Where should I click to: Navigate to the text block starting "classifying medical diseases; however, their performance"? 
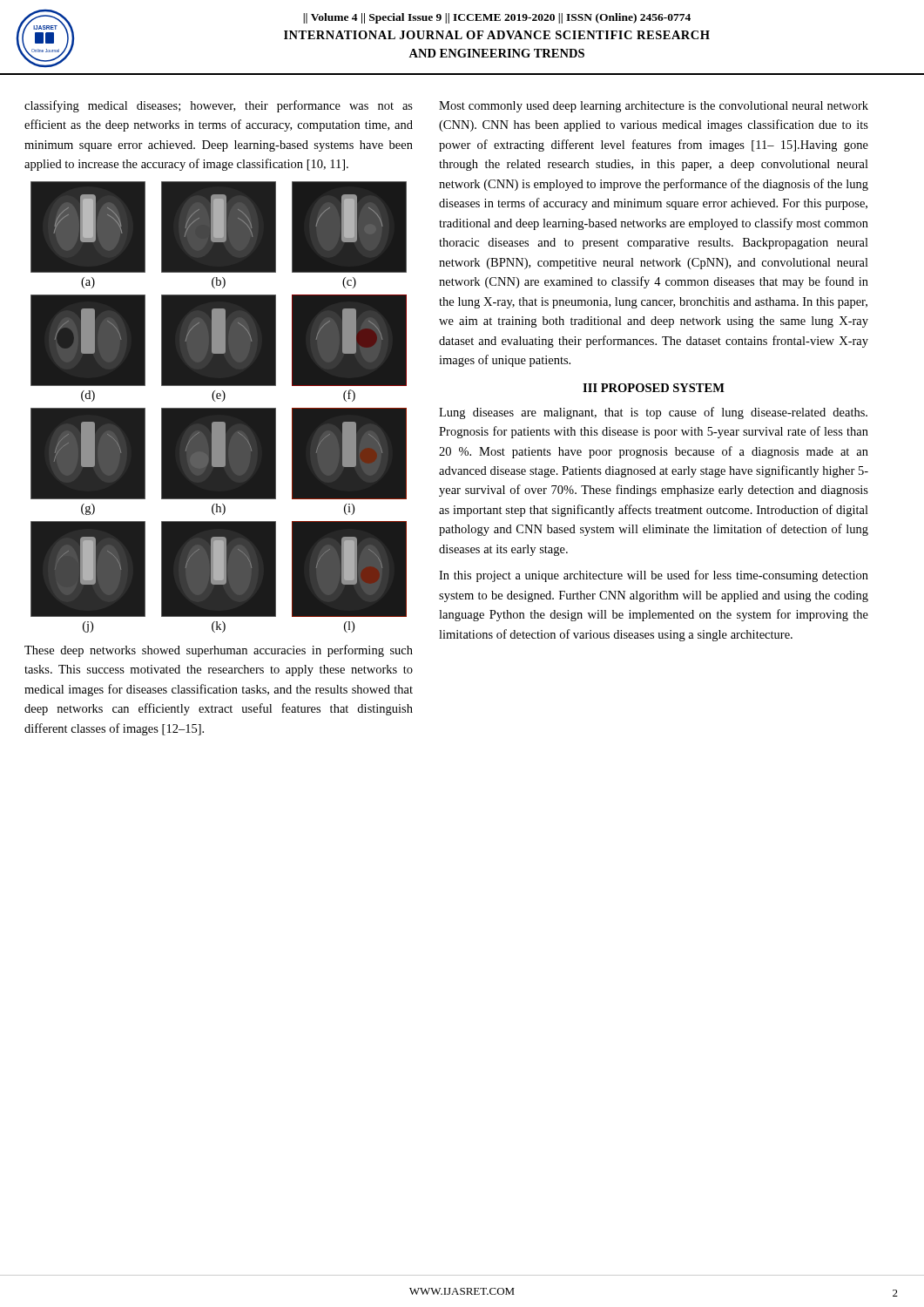219,135
